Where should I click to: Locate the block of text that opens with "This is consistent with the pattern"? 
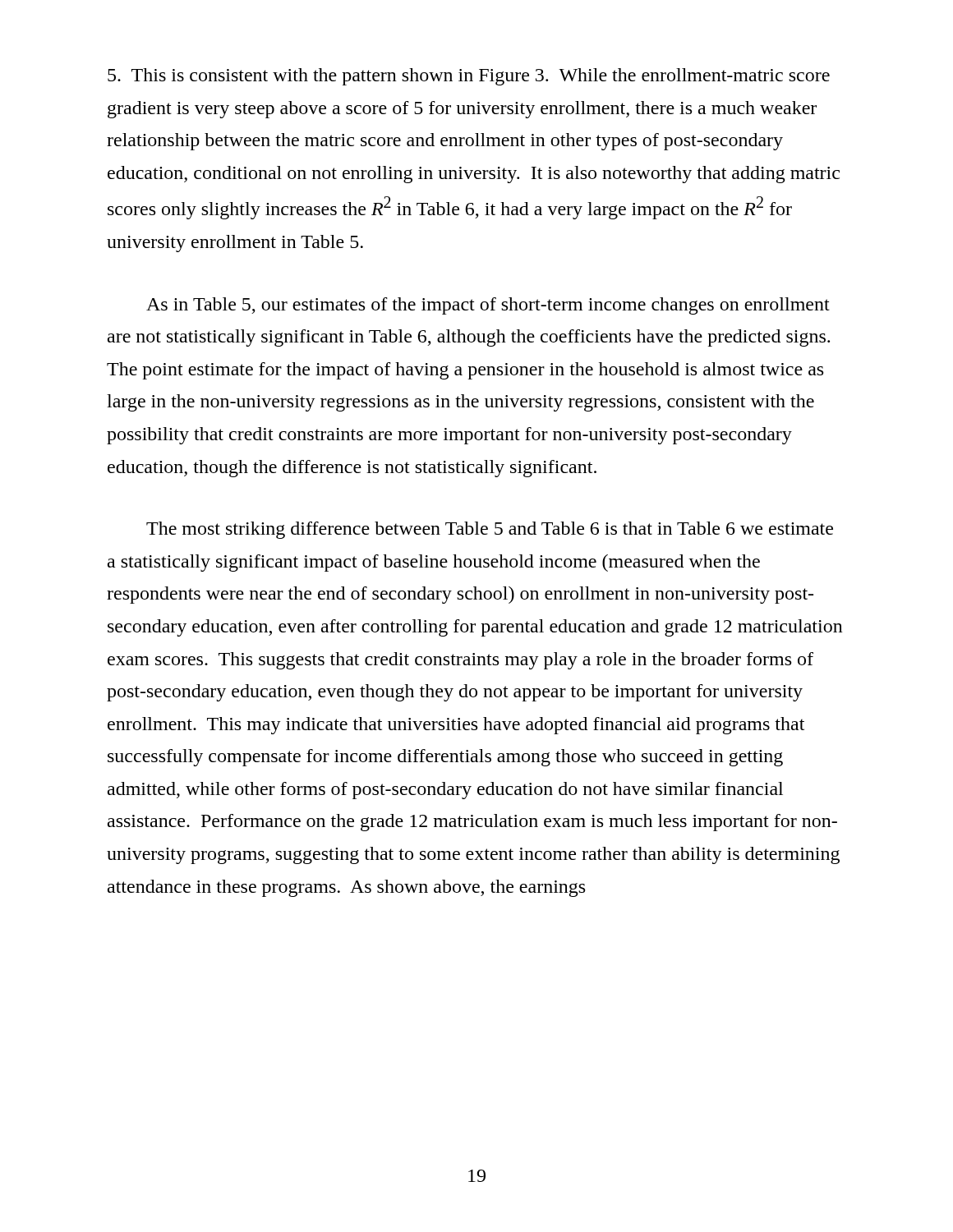[x=469, y=77]
